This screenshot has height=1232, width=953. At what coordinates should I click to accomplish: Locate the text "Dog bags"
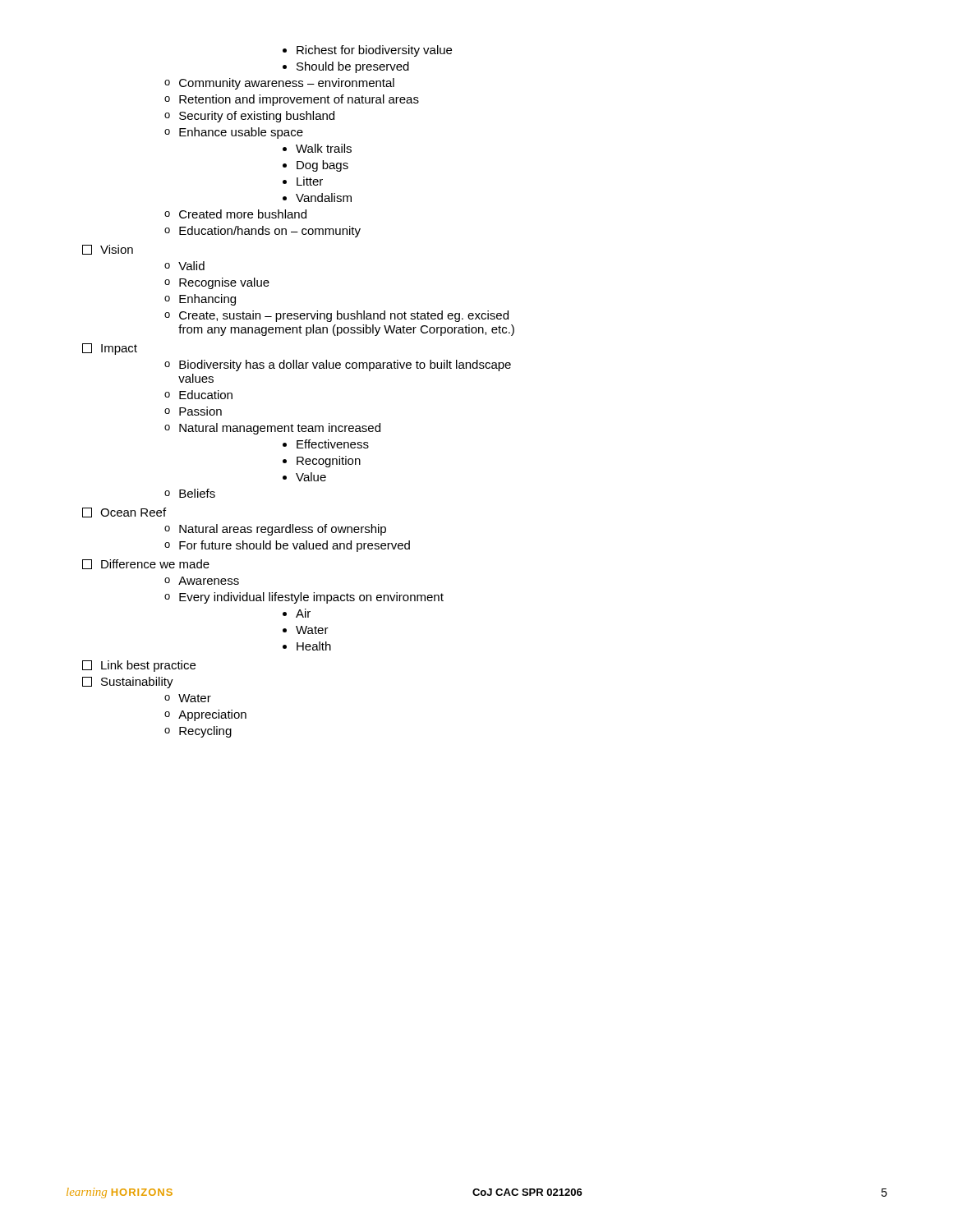[315, 166]
